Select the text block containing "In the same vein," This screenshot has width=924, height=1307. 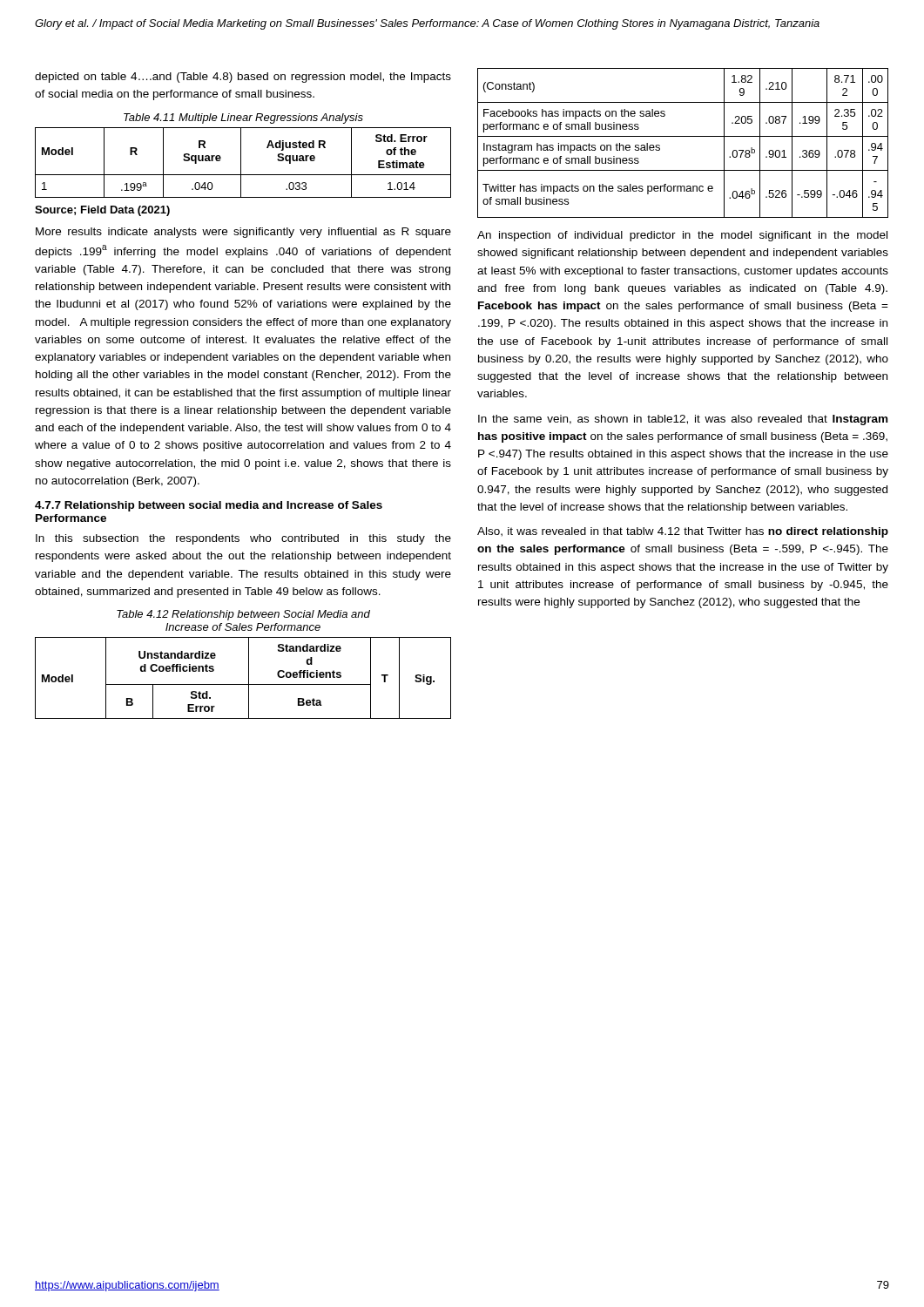(683, 462)
